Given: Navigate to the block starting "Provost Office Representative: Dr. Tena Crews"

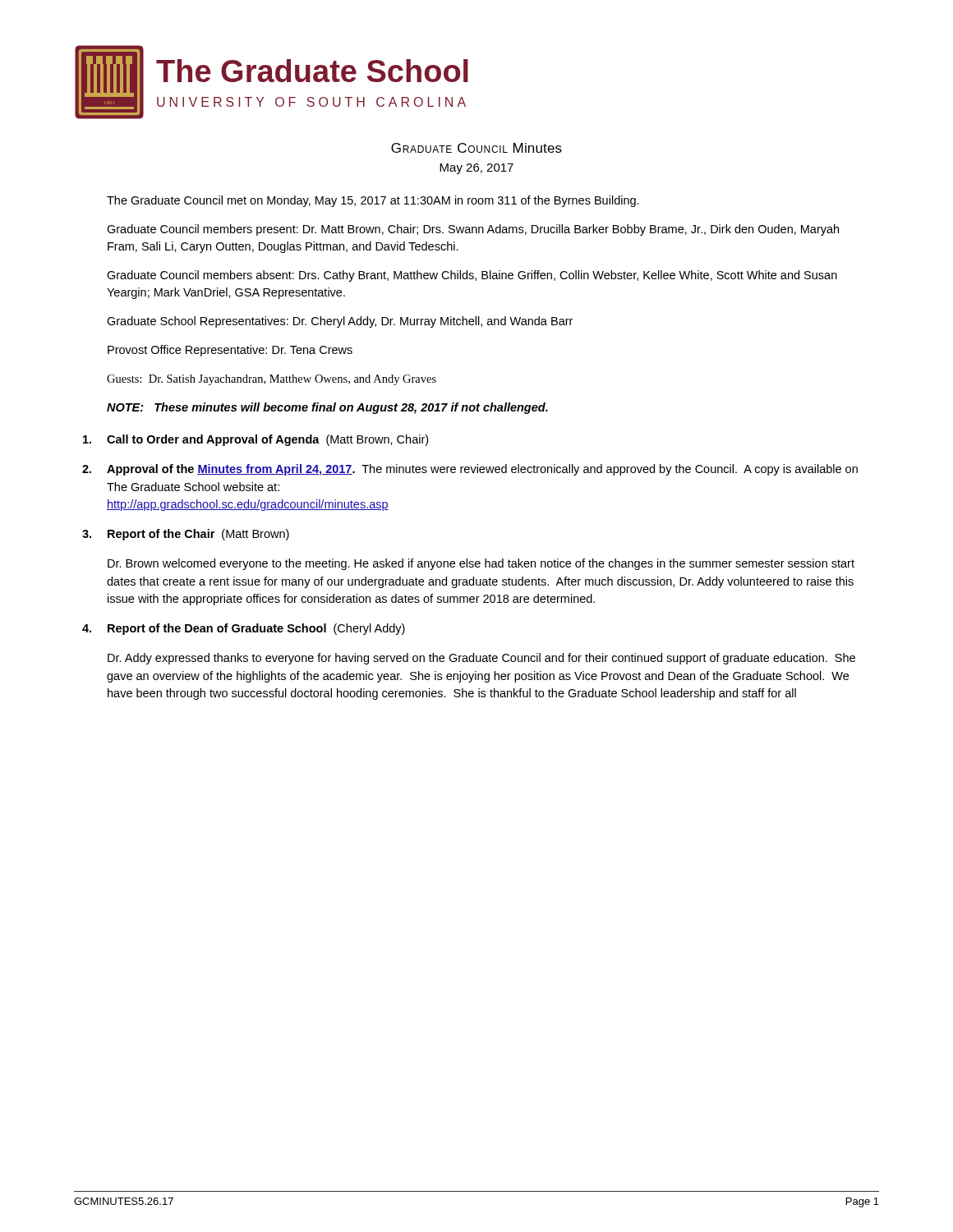Looking at the screenshot, I should 230,350.
